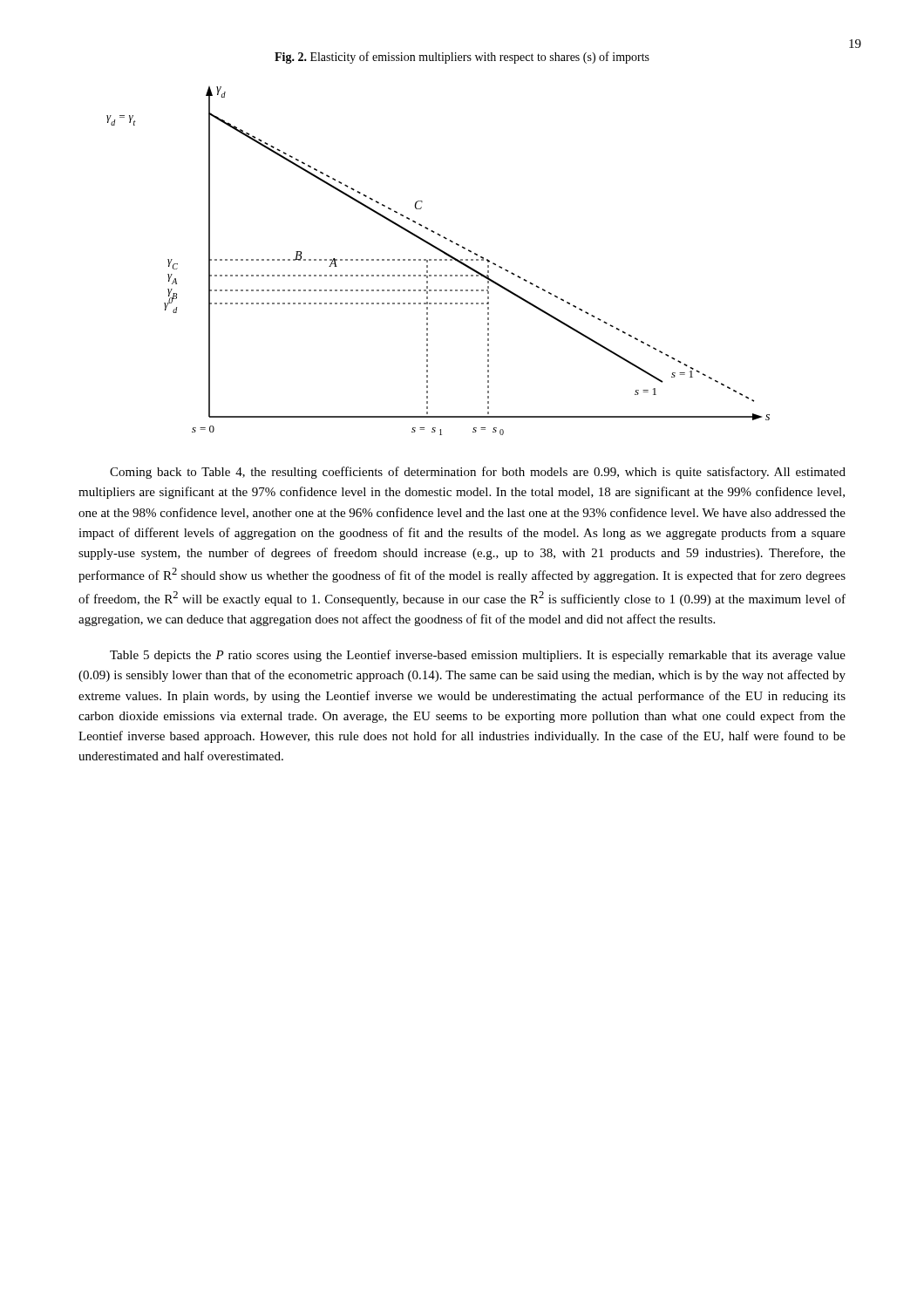
Task: Find the block starting "Fig. 2. Elasticity"
Action: click(462, 57)
